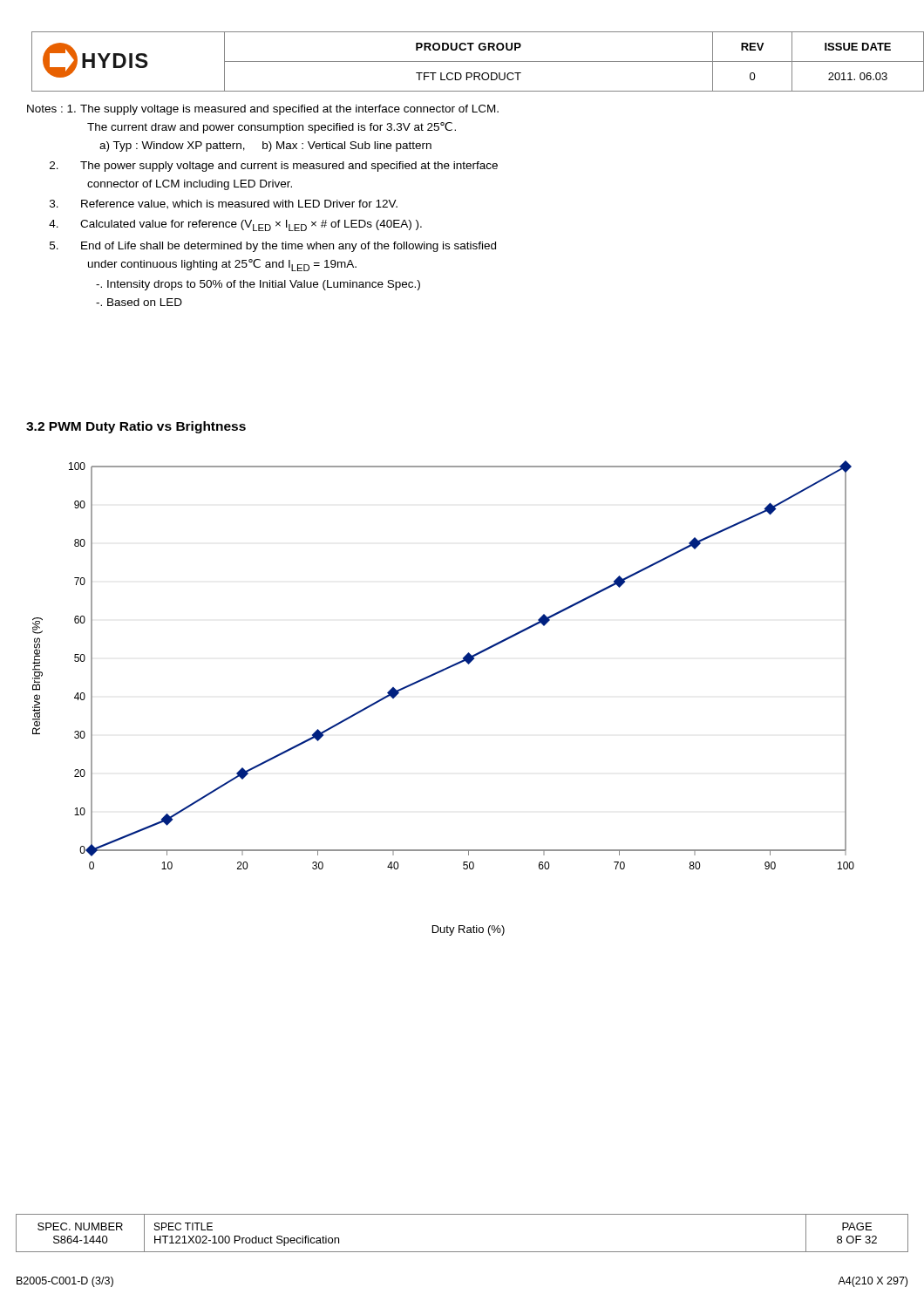Find the line chart

click(453, 706)
